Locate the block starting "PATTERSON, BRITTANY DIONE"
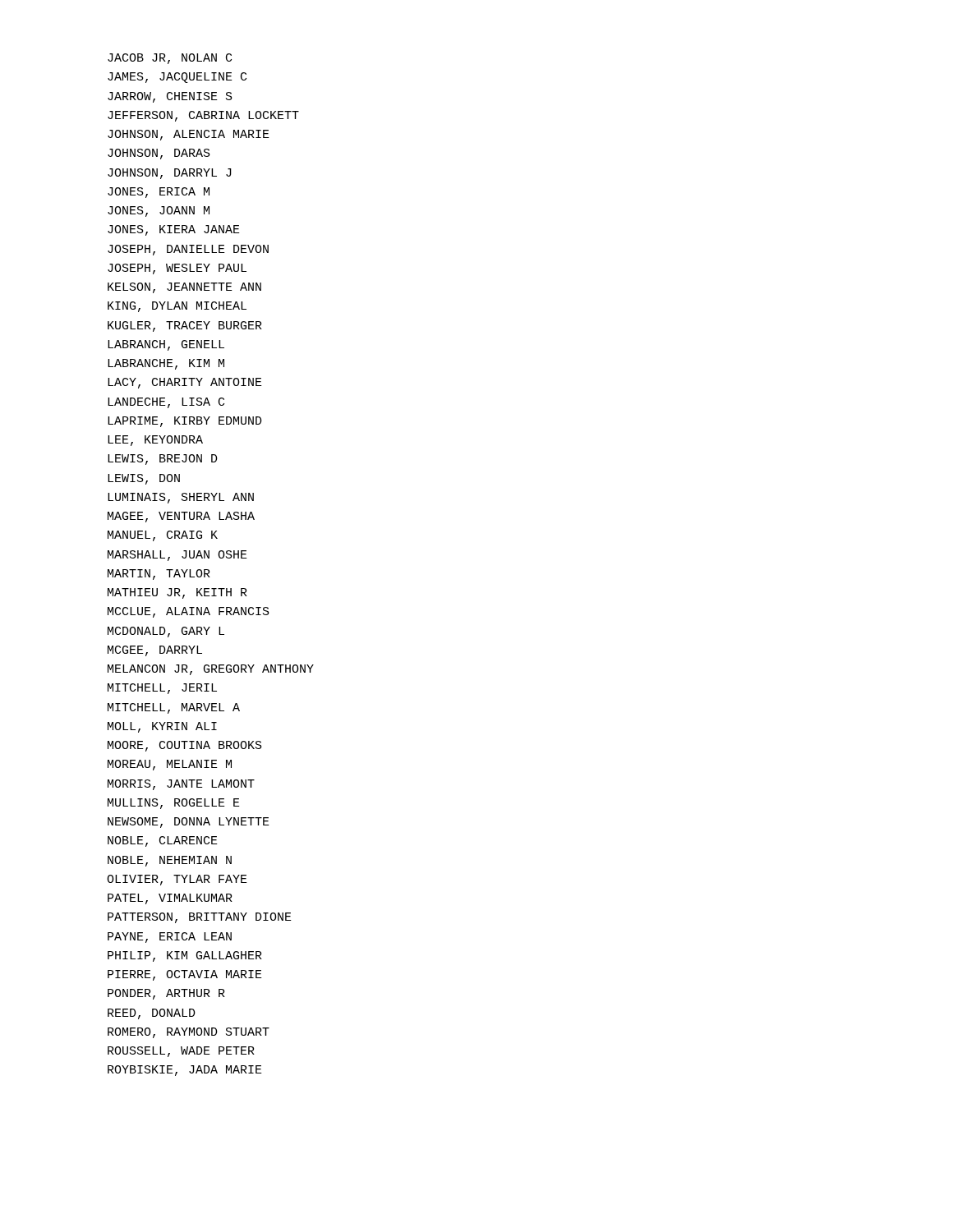 pos(199,918)
